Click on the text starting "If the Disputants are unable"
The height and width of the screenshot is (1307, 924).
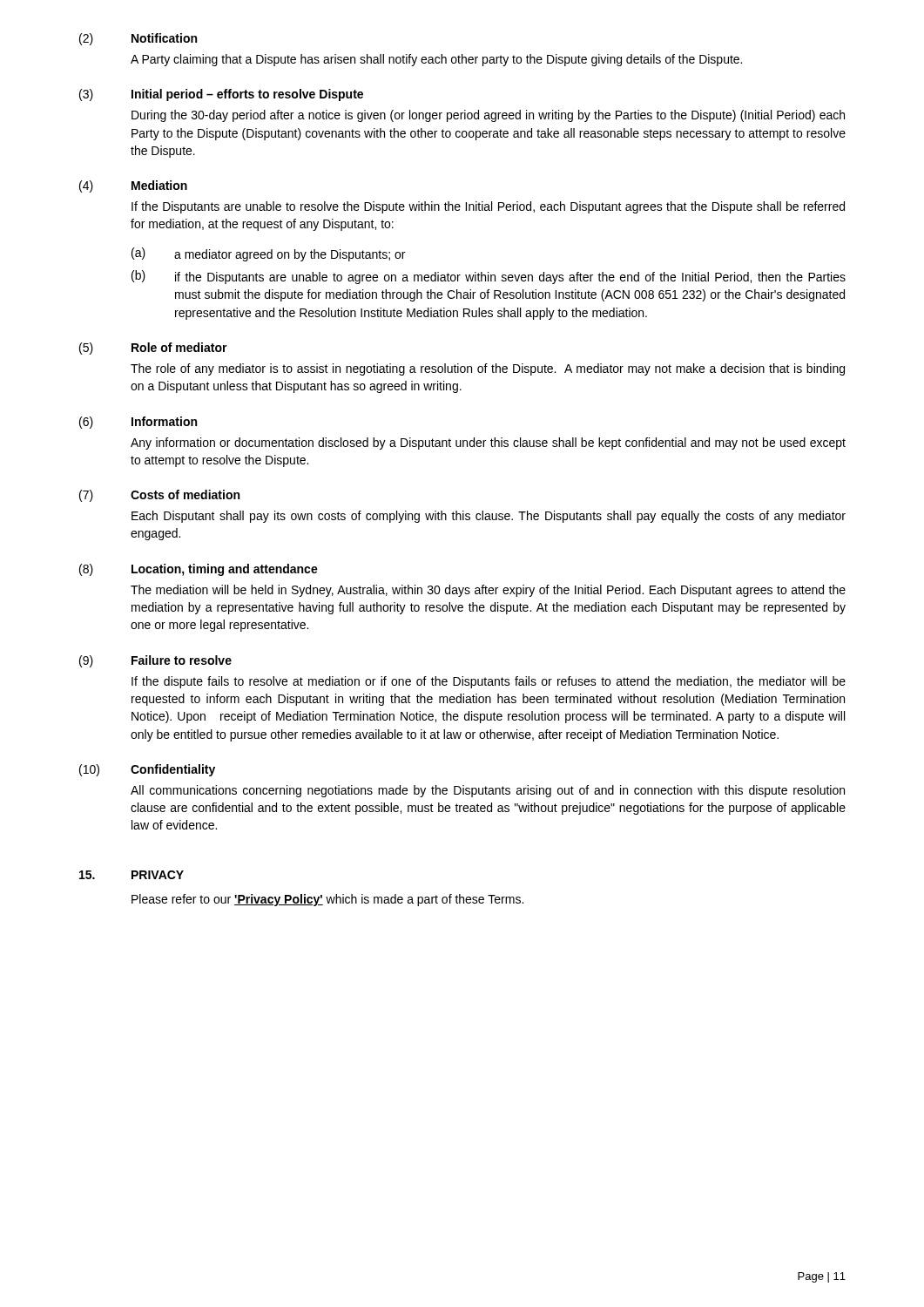(x=488, y=216)
